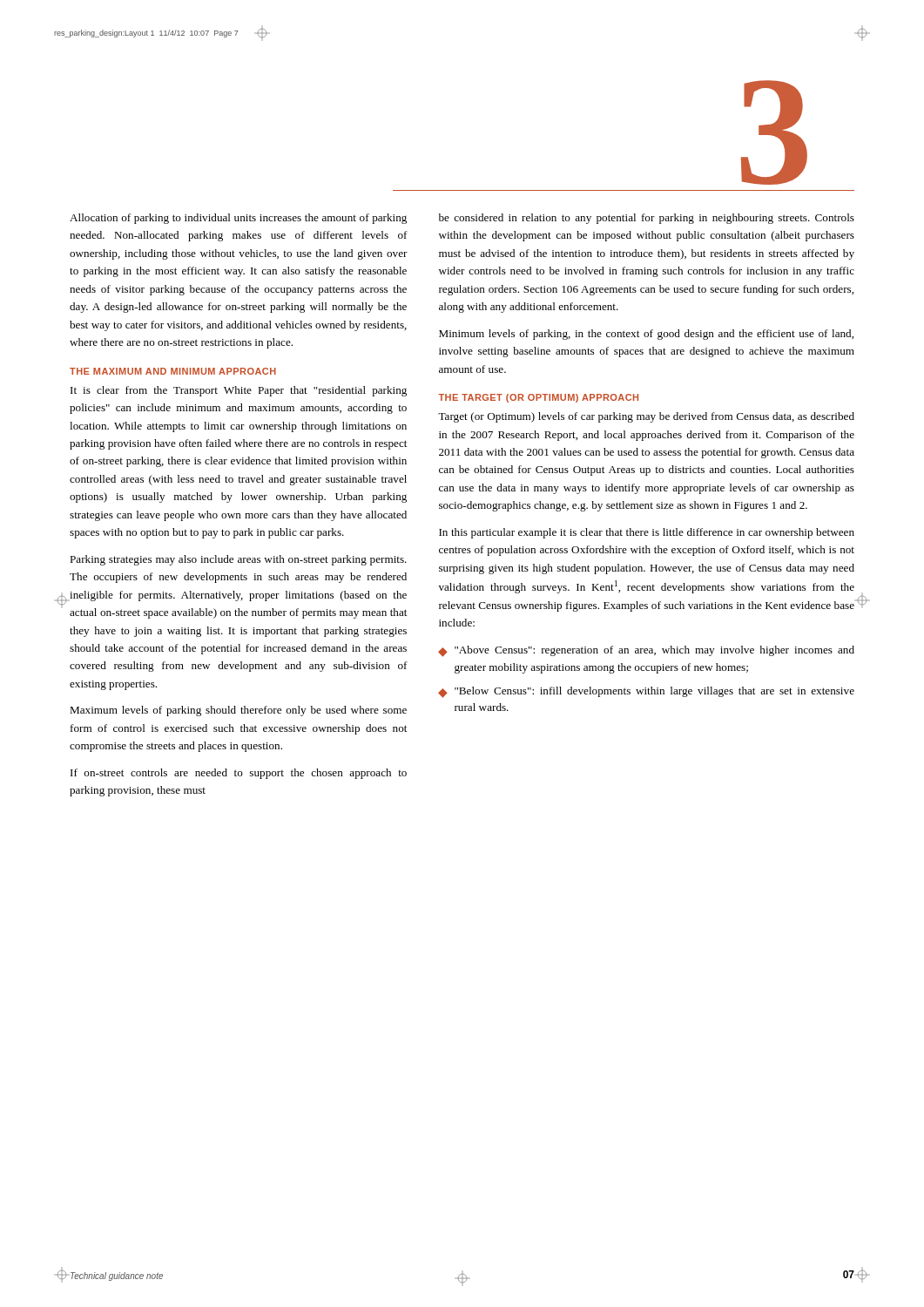This screenshot has width=924, height=1307.
Task: Find the block on this page that starts "Maximum levels of parking should therefore only be"
Action: (x=238, y=728)
